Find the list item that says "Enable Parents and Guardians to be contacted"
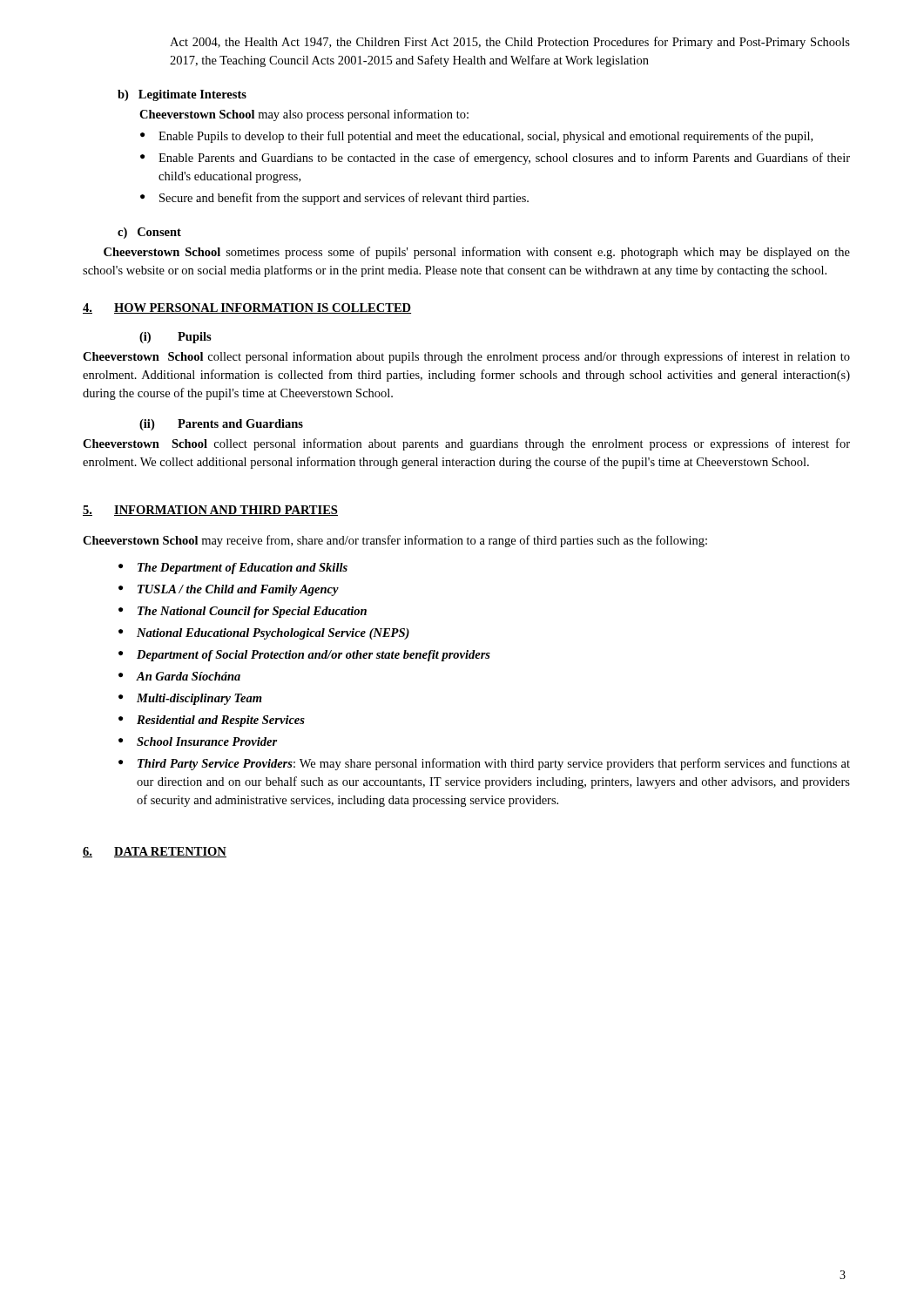Viewport: 924px width, 1307px height. (x=495, y=167)
